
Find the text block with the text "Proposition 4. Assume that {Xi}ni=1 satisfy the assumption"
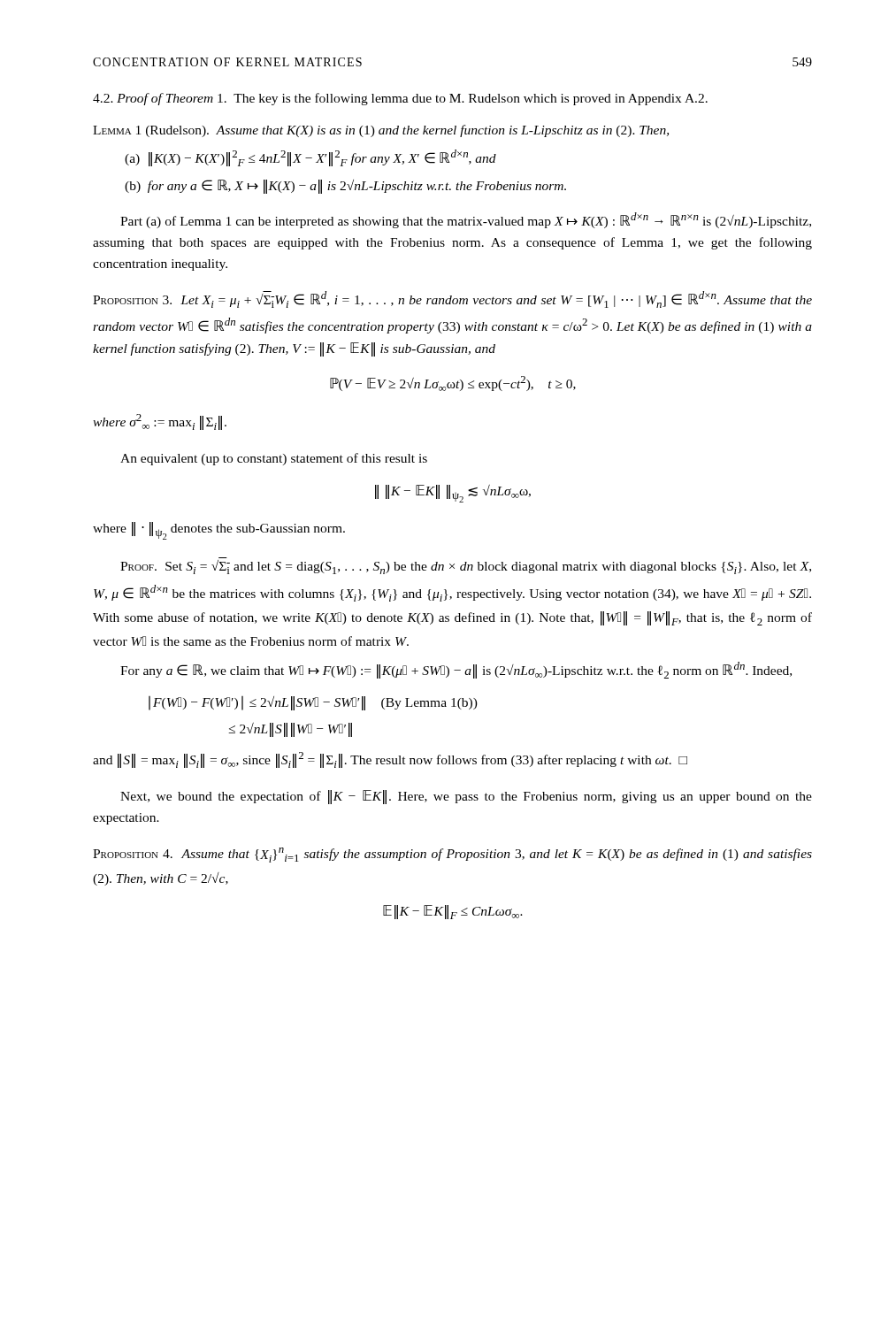[x=452, y=855]
